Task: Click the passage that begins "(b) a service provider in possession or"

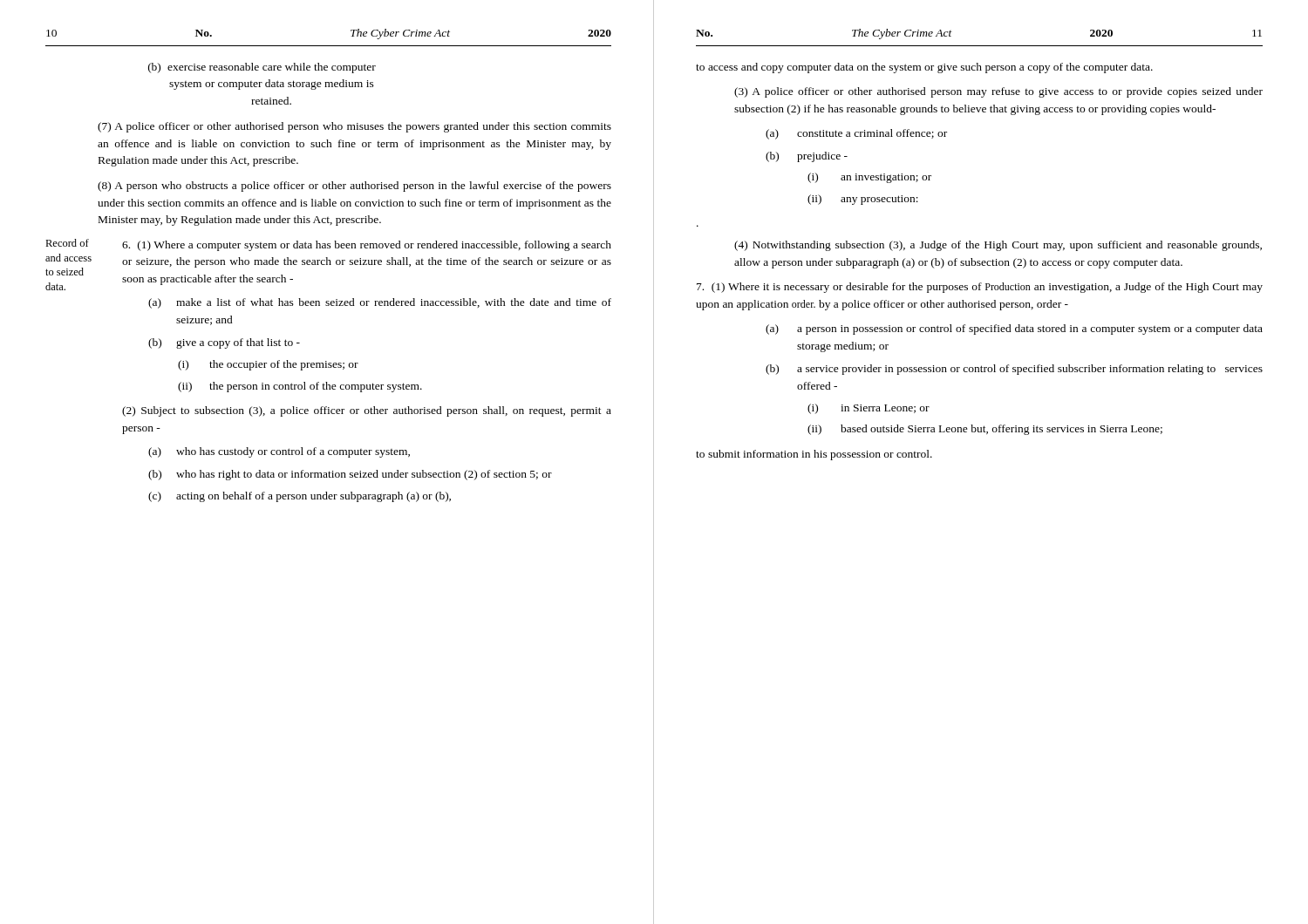Action: (1014, 377)
